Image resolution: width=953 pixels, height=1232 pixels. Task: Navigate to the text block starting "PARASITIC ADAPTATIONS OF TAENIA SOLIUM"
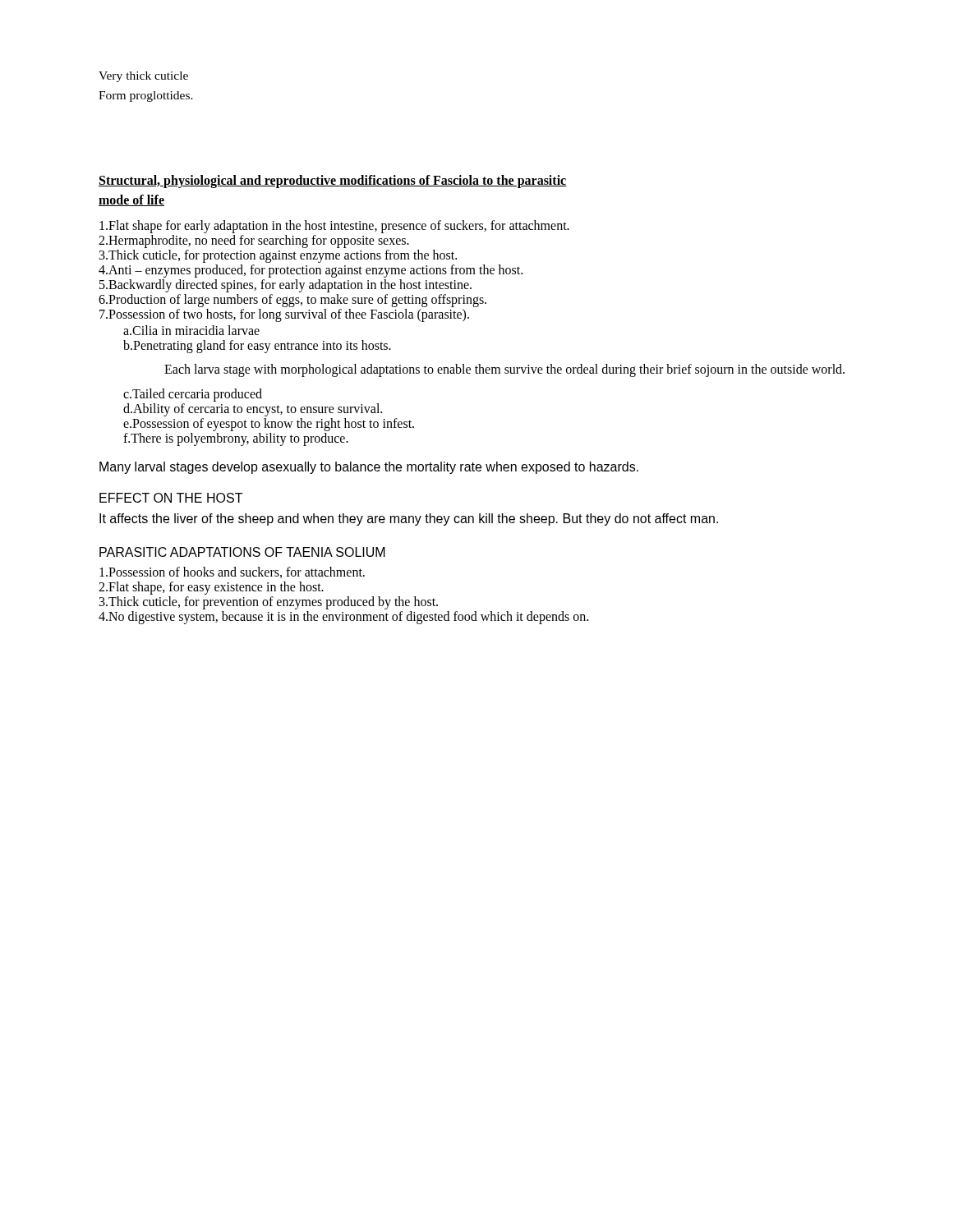coord(242,553)
